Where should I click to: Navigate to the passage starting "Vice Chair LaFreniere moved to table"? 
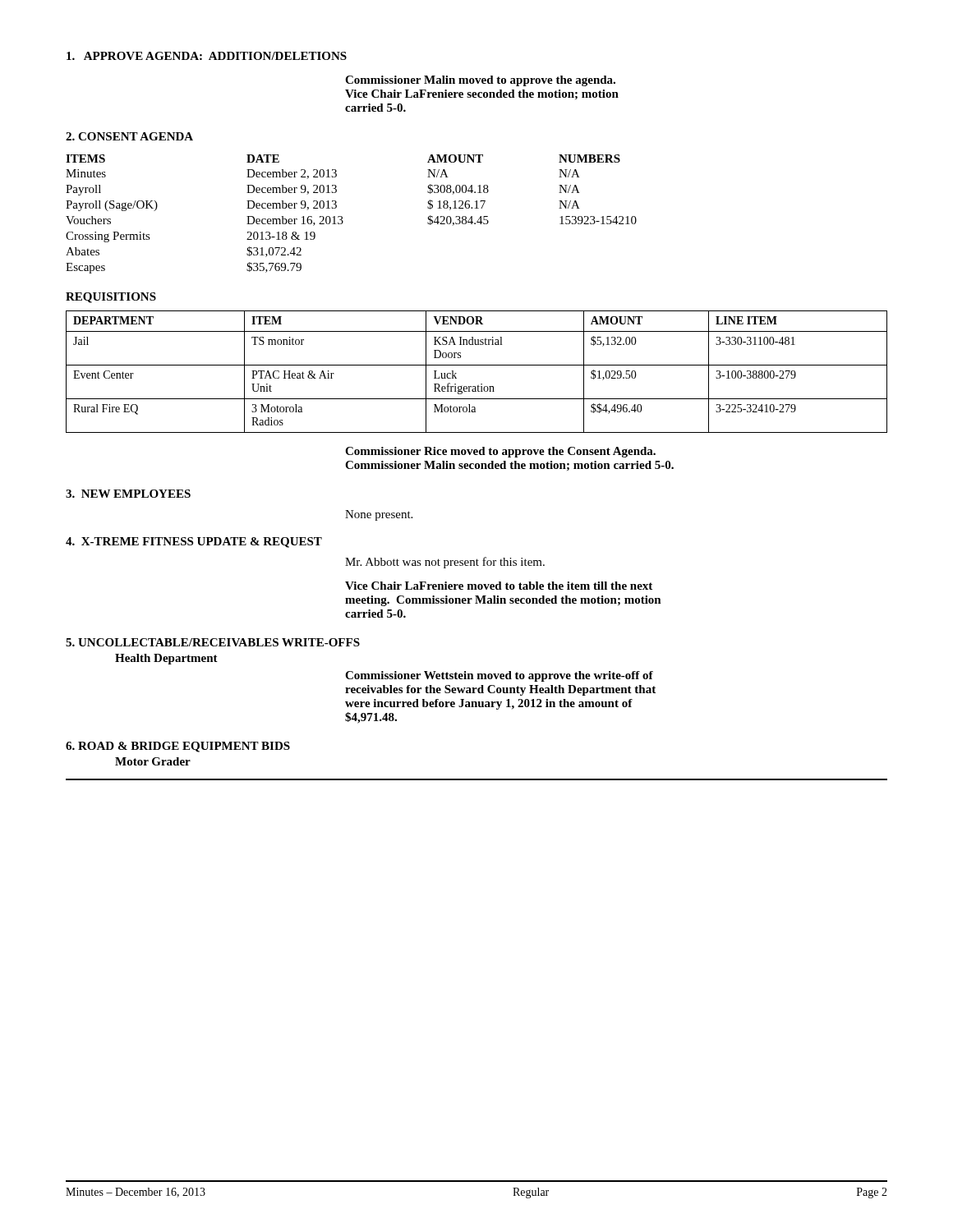503,600
